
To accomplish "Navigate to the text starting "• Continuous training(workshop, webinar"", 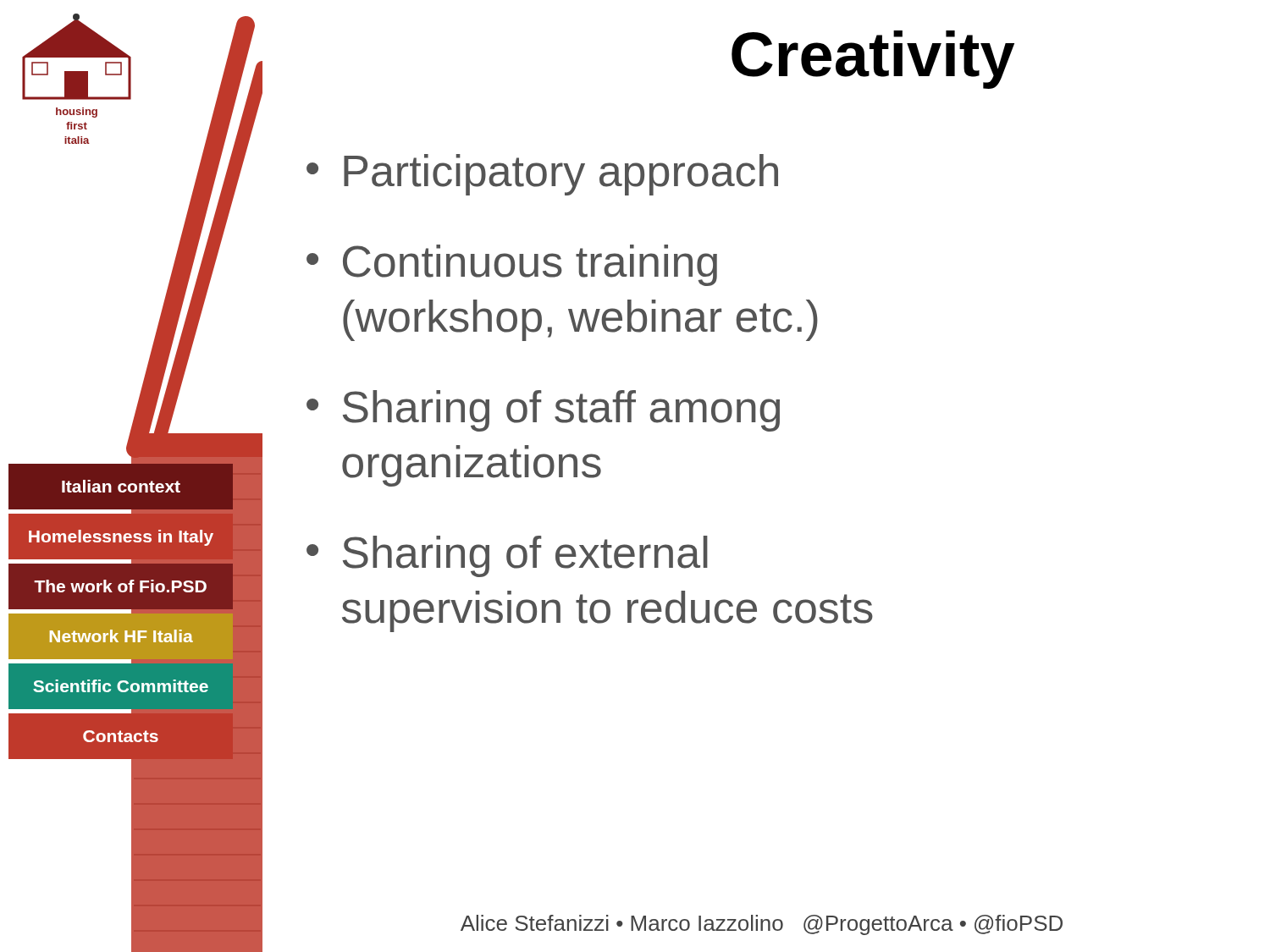I will [x=562, y=289].
